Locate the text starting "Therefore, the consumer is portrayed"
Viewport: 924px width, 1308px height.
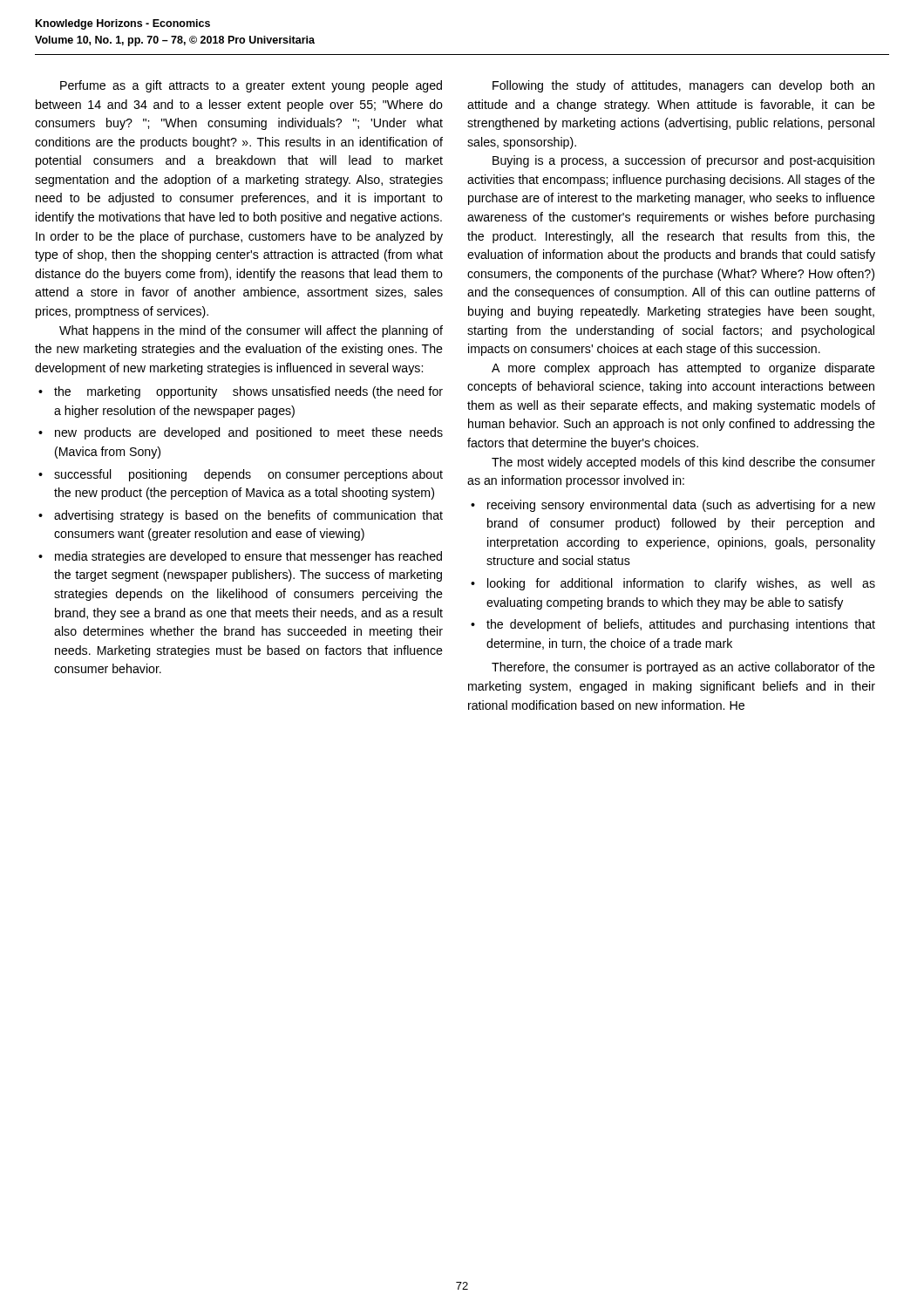[x=671, y=687]
